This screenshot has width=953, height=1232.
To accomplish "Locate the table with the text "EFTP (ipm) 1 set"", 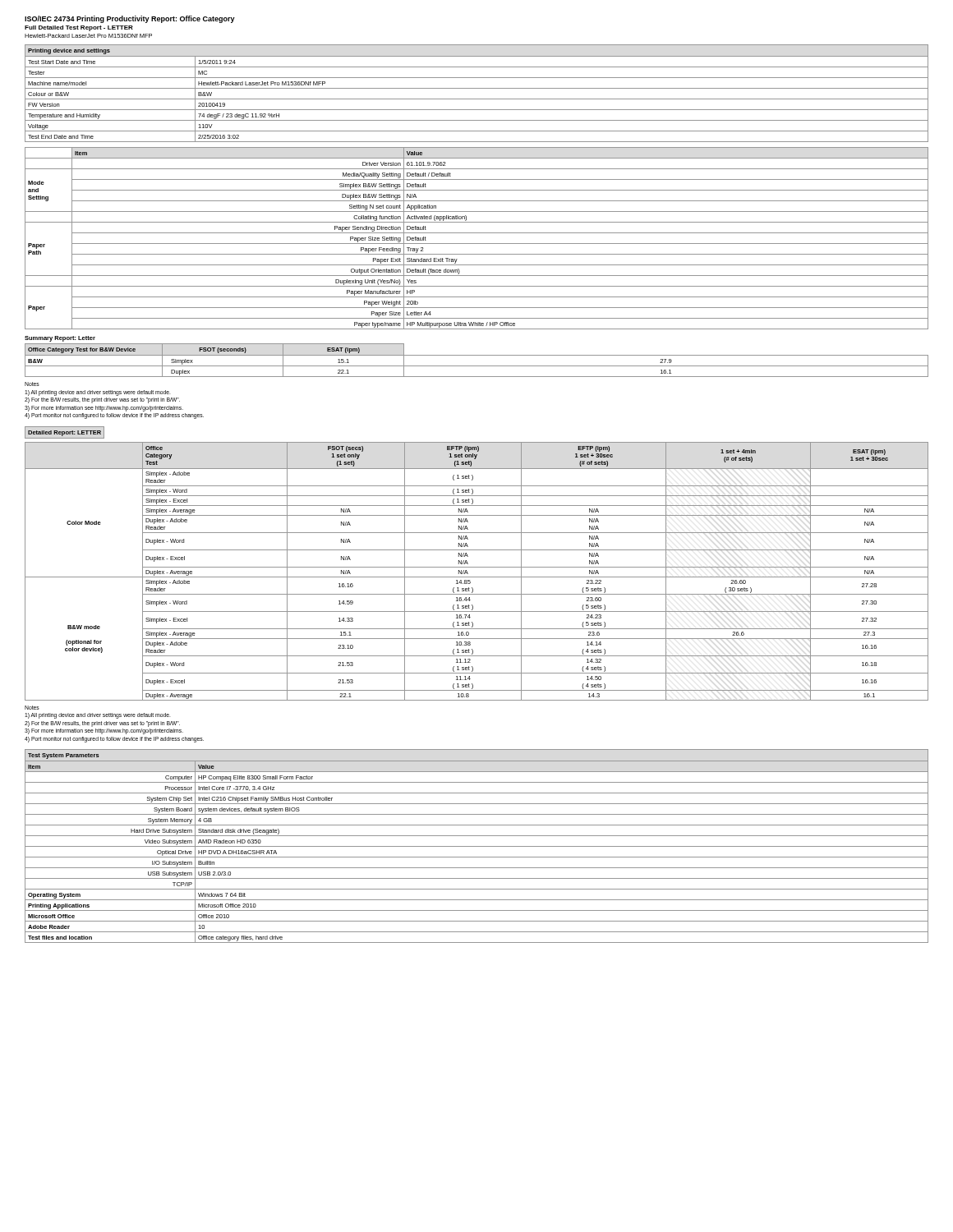I will click(476, 571).
